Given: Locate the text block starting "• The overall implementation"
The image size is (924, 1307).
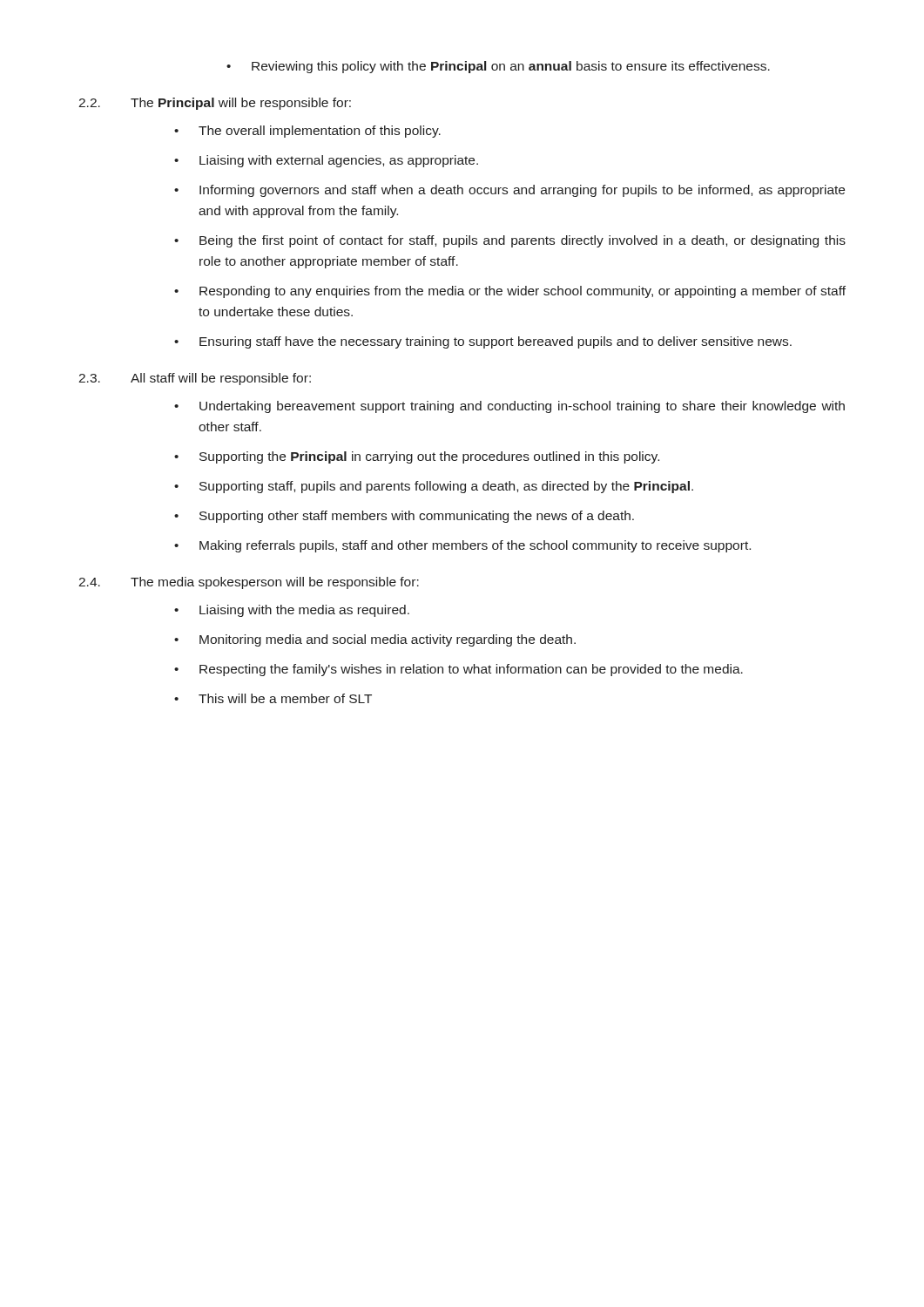Looking at the screenshot, I should click(x=307, y=132).
